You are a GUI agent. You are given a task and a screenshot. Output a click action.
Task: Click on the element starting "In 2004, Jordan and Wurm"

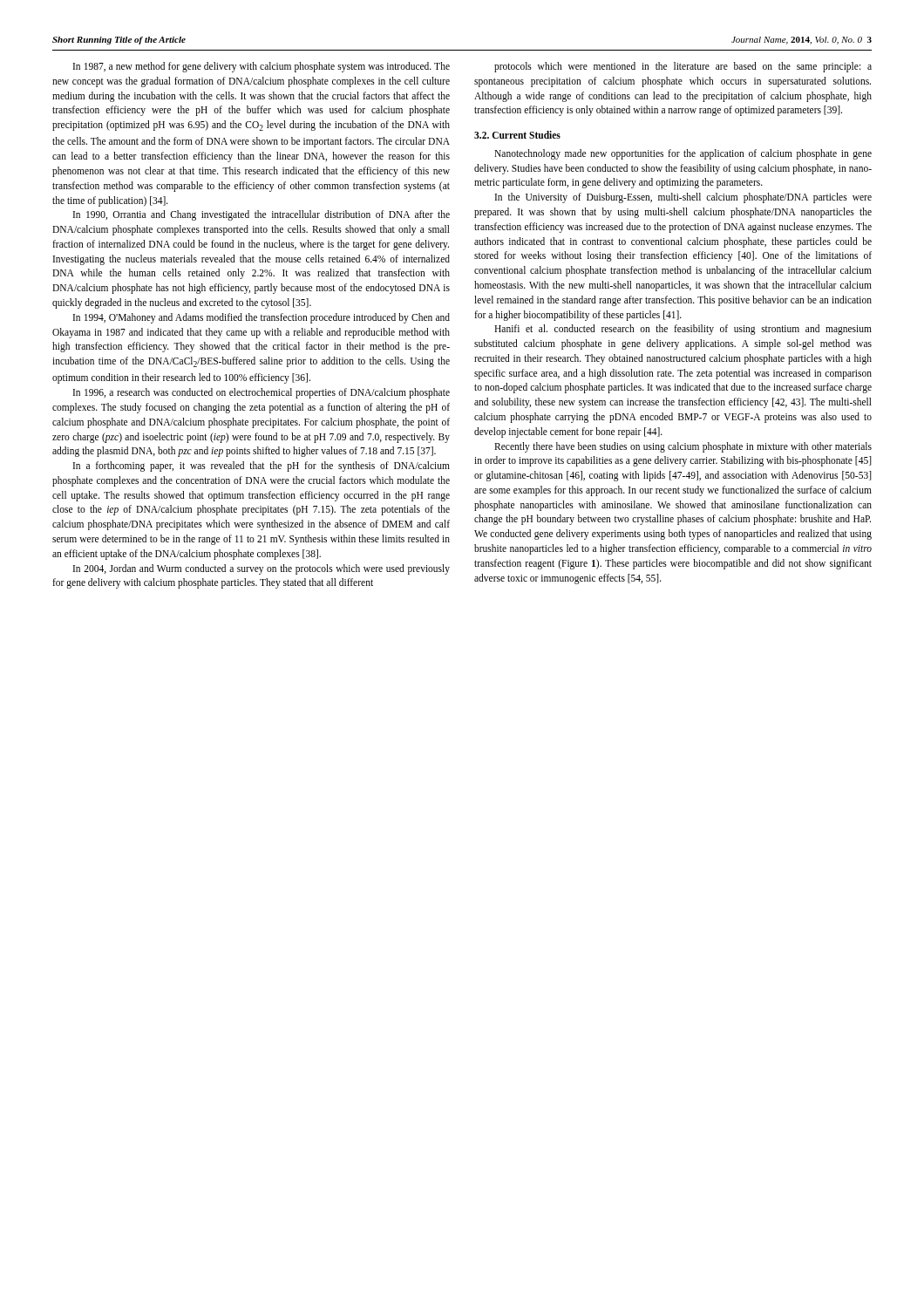pyautogui.click(x=251, y=576)
